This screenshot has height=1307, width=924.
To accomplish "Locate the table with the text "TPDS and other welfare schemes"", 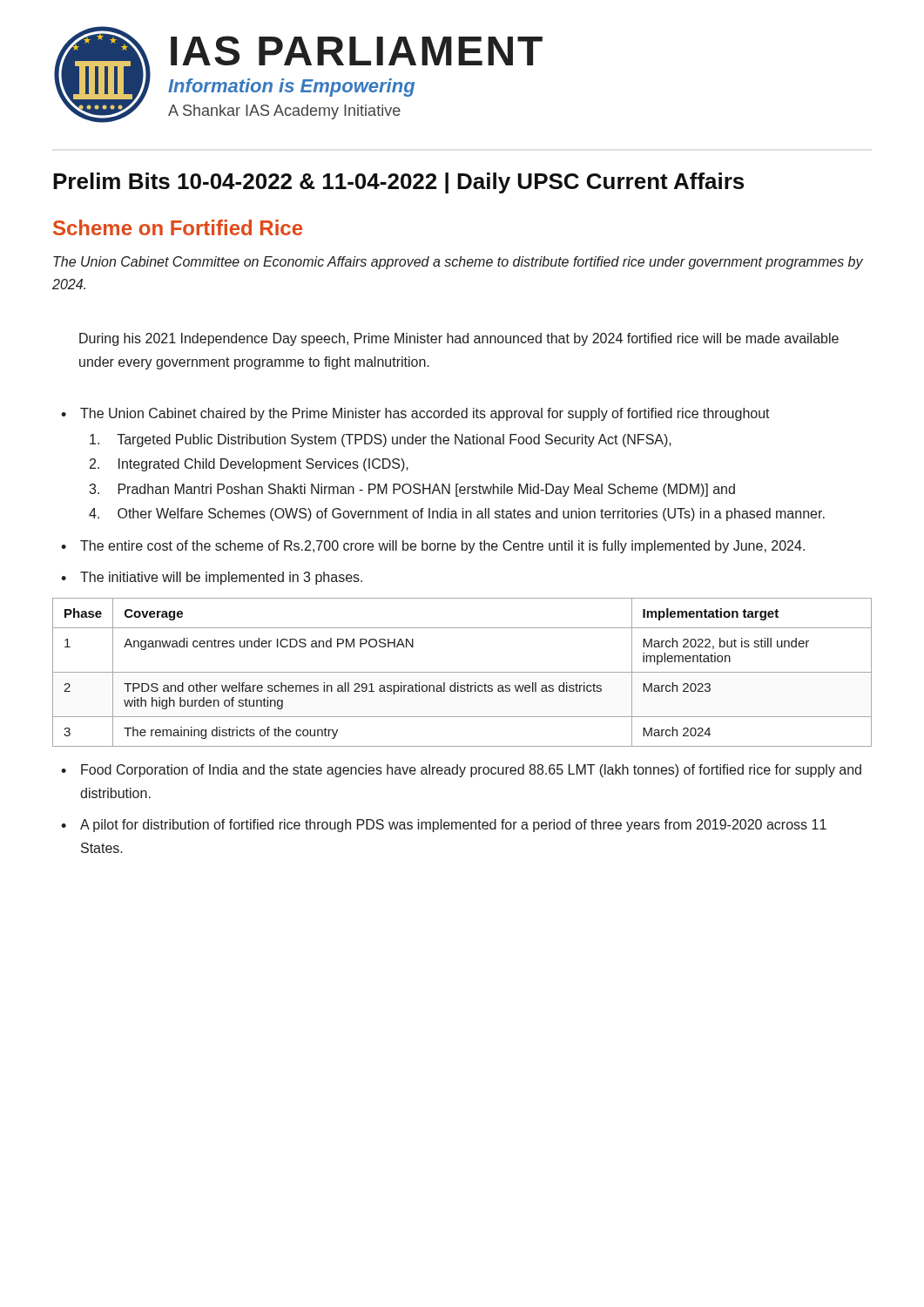I will point(462,673).
